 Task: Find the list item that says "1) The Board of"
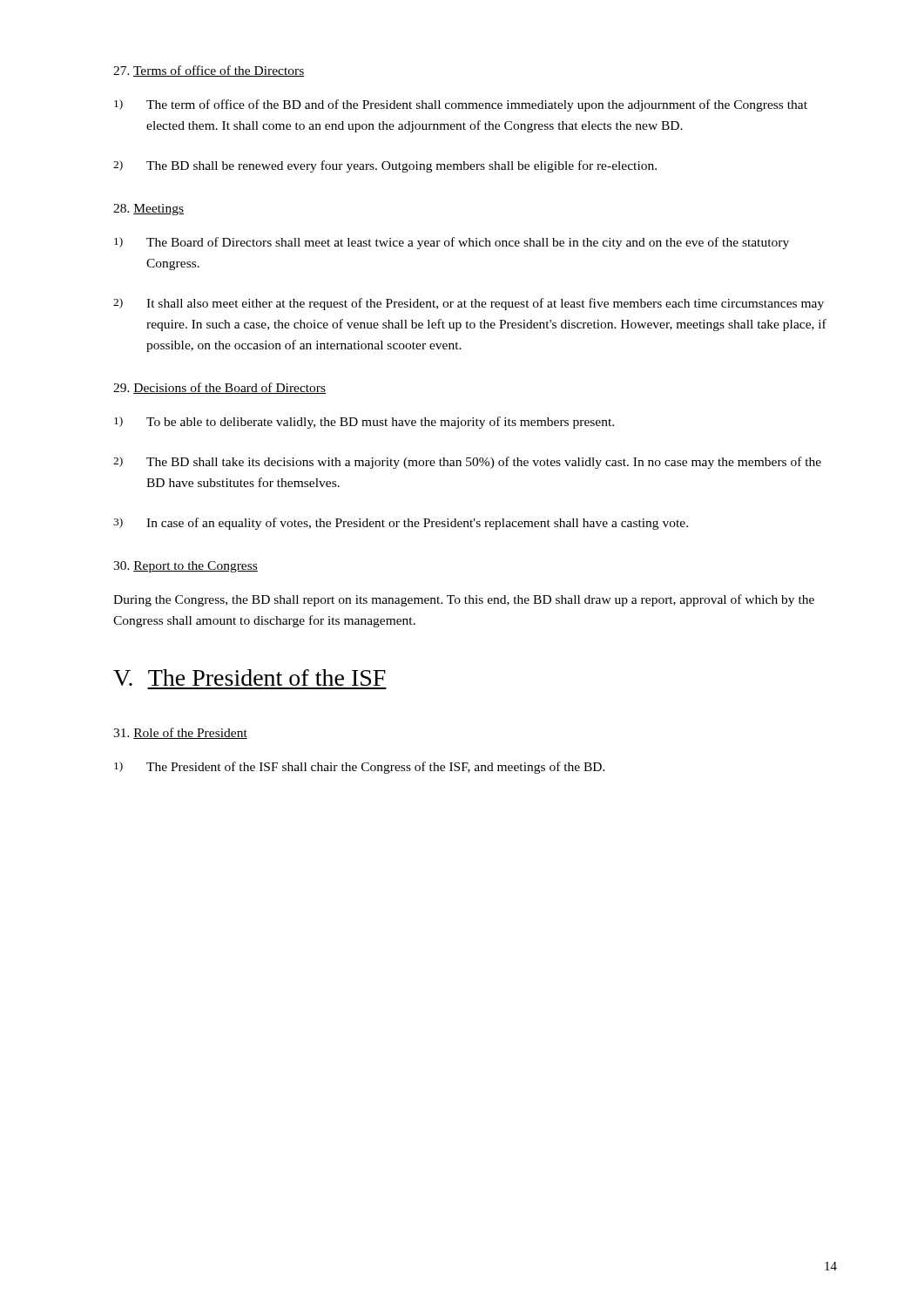point(475,253)
